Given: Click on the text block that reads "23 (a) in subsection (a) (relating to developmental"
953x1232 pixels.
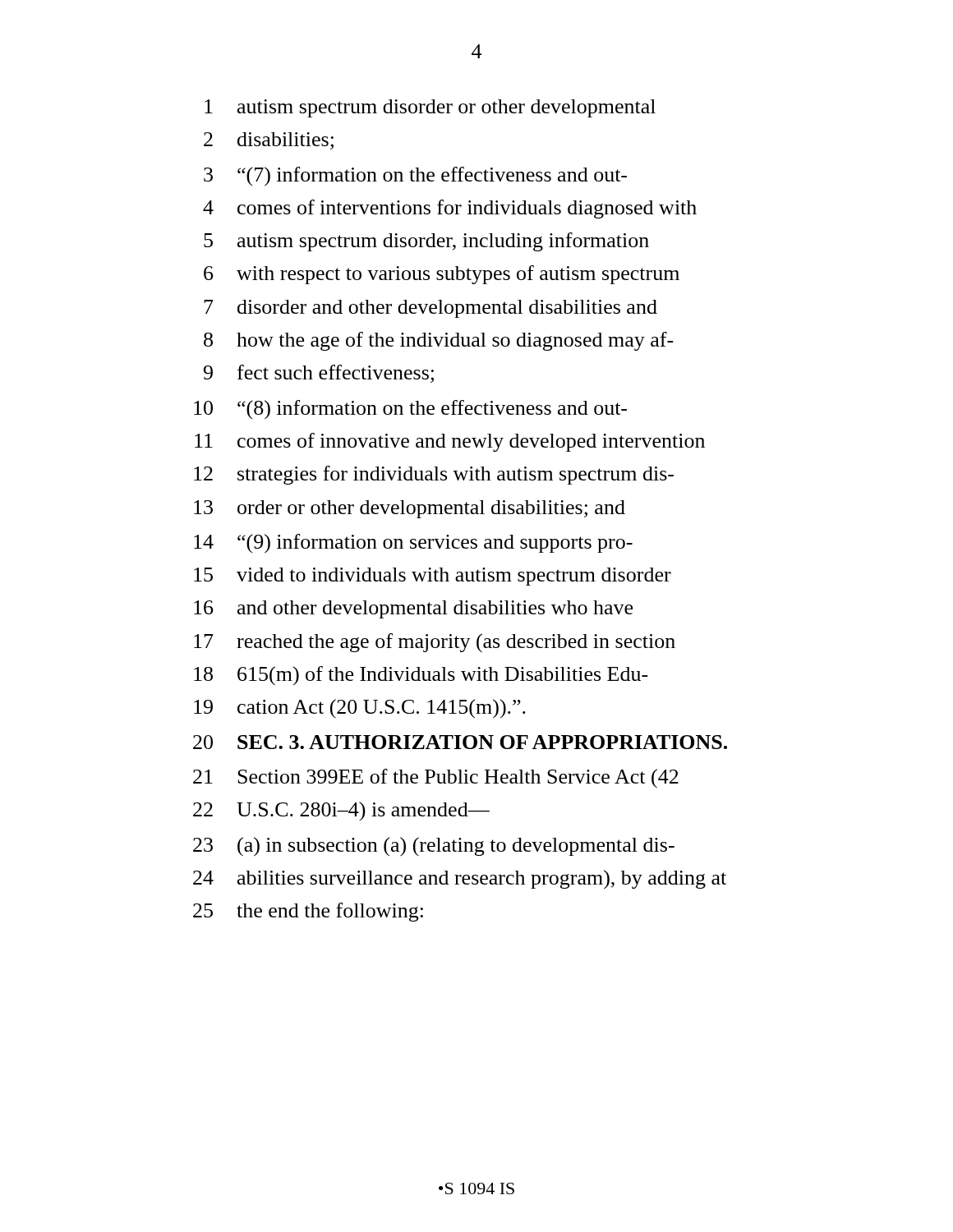Looking at the screenshot, I should point(505,878).
